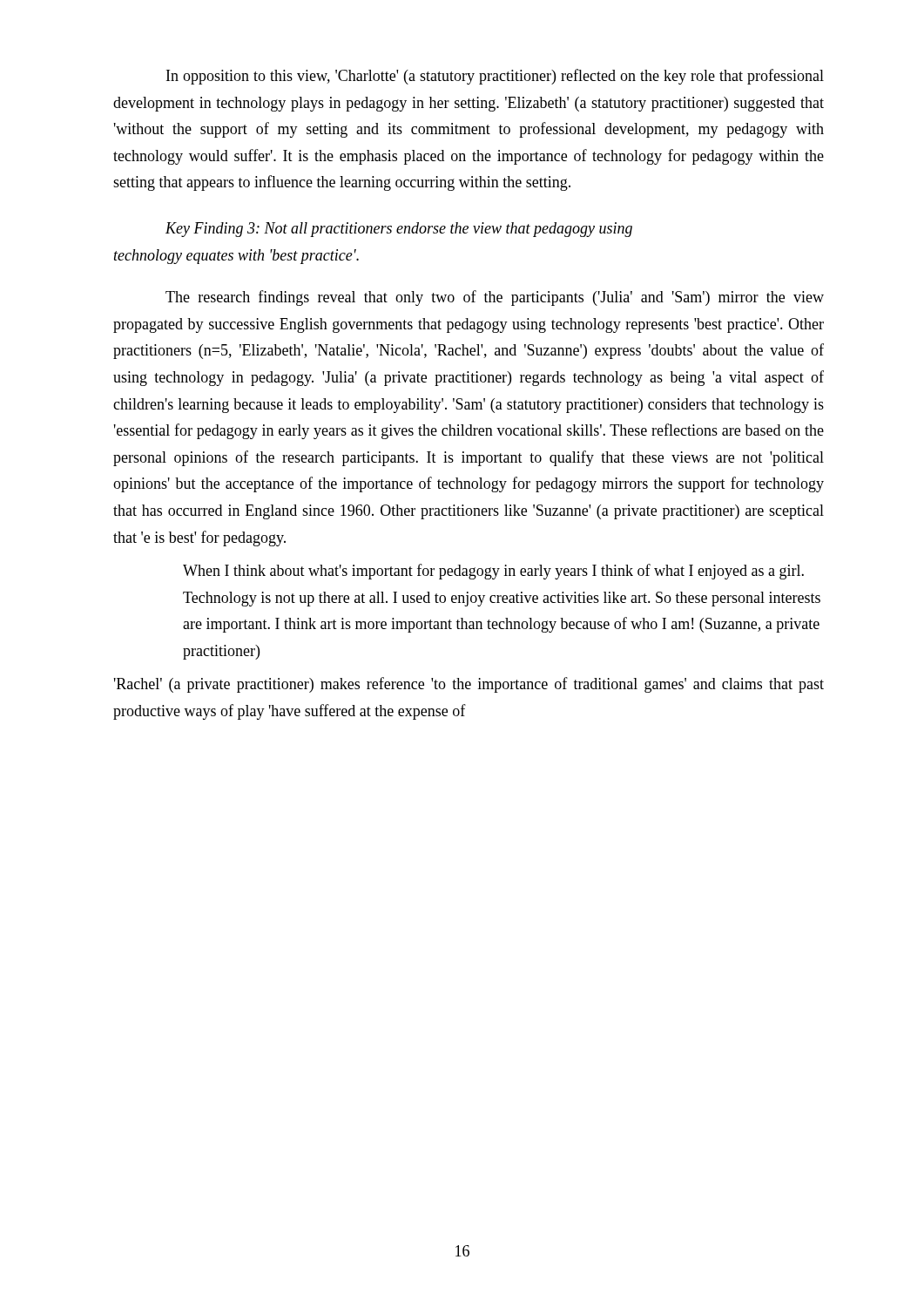Locate the passage starting "'Rachel' (a private"
924x1307 pixels.
tap(469, 698)
